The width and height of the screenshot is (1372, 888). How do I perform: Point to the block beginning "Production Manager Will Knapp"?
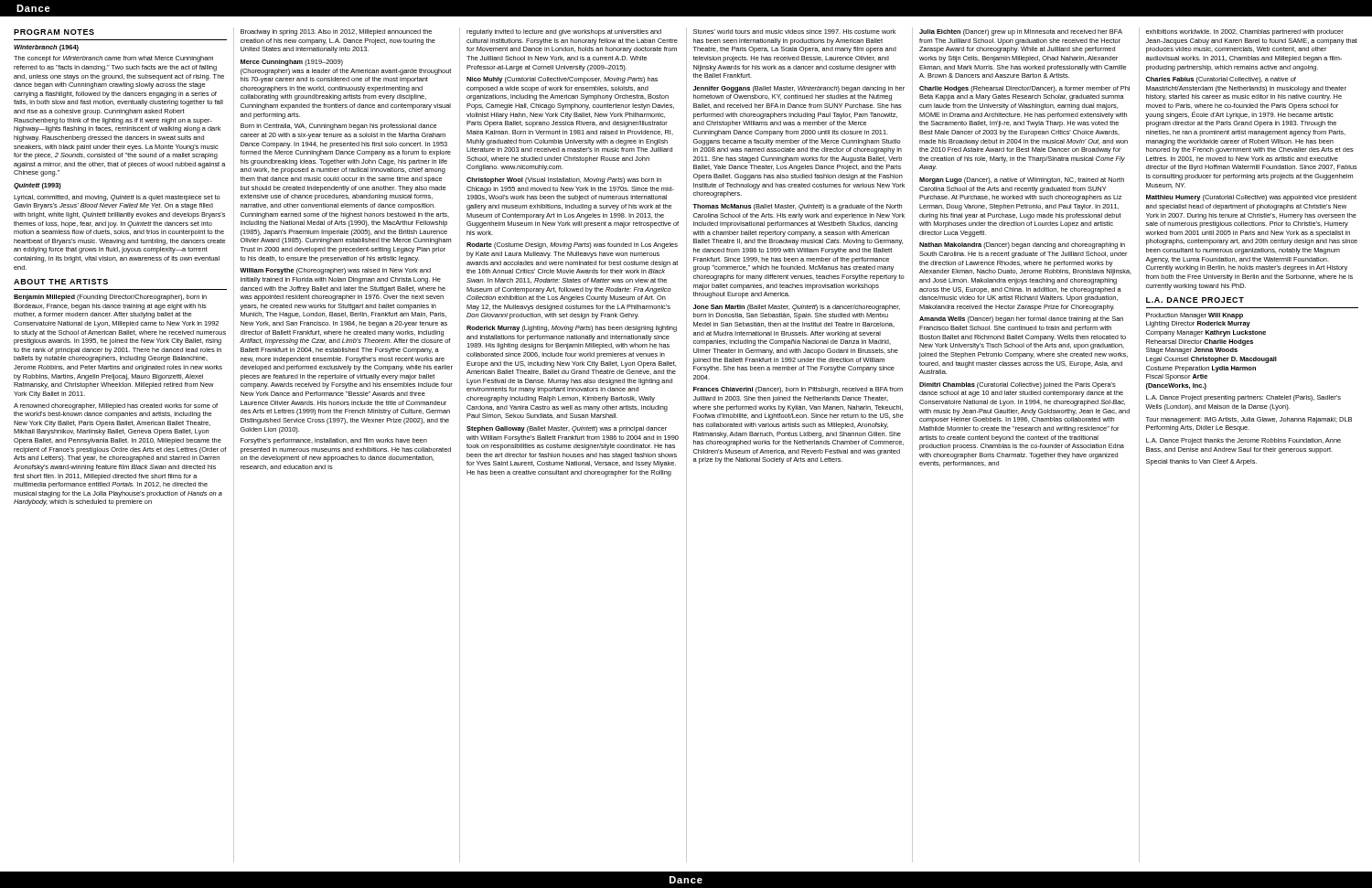[x=1252, y=350]
